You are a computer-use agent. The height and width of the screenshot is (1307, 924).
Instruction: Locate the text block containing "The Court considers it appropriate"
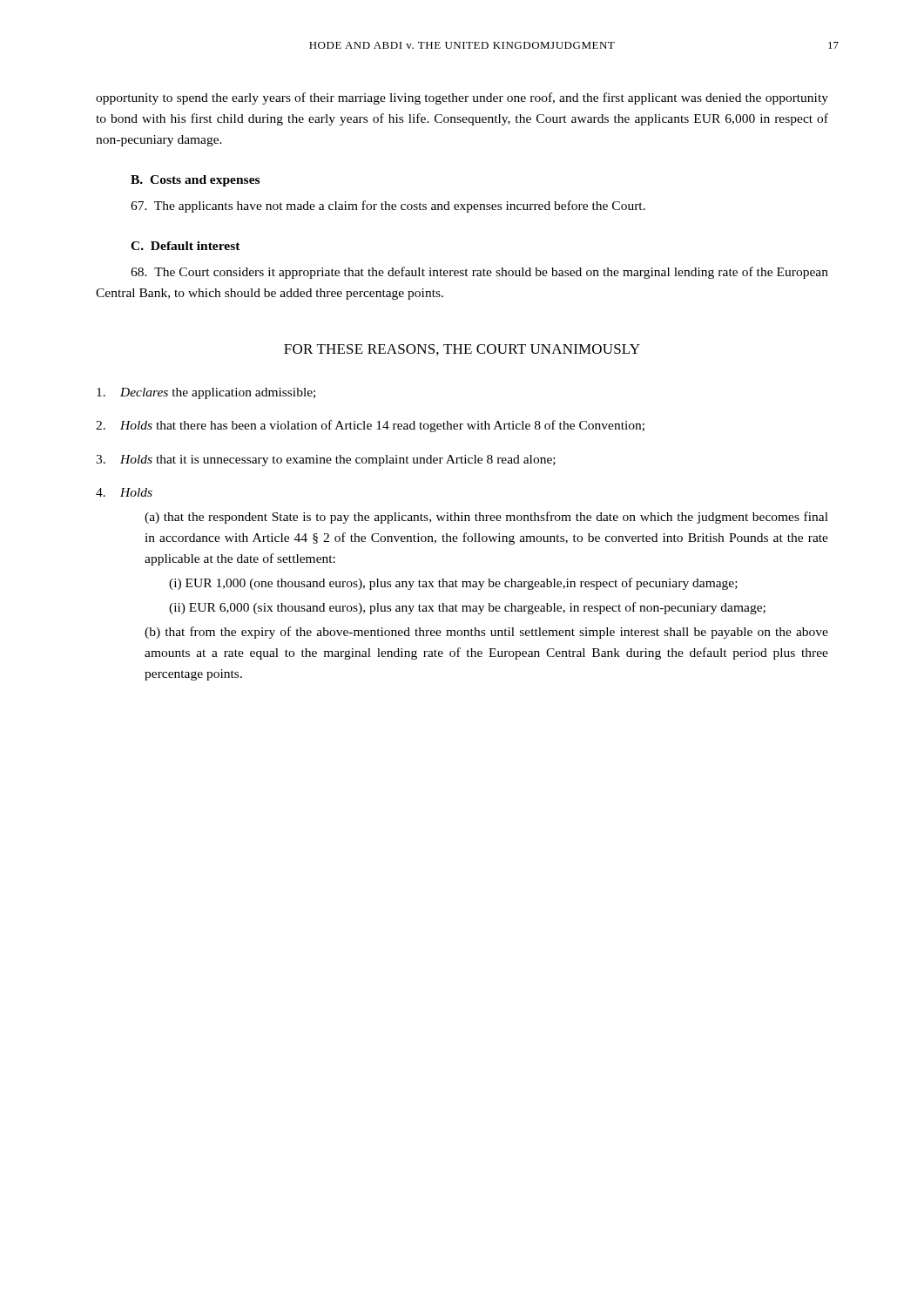coord(462,282)
